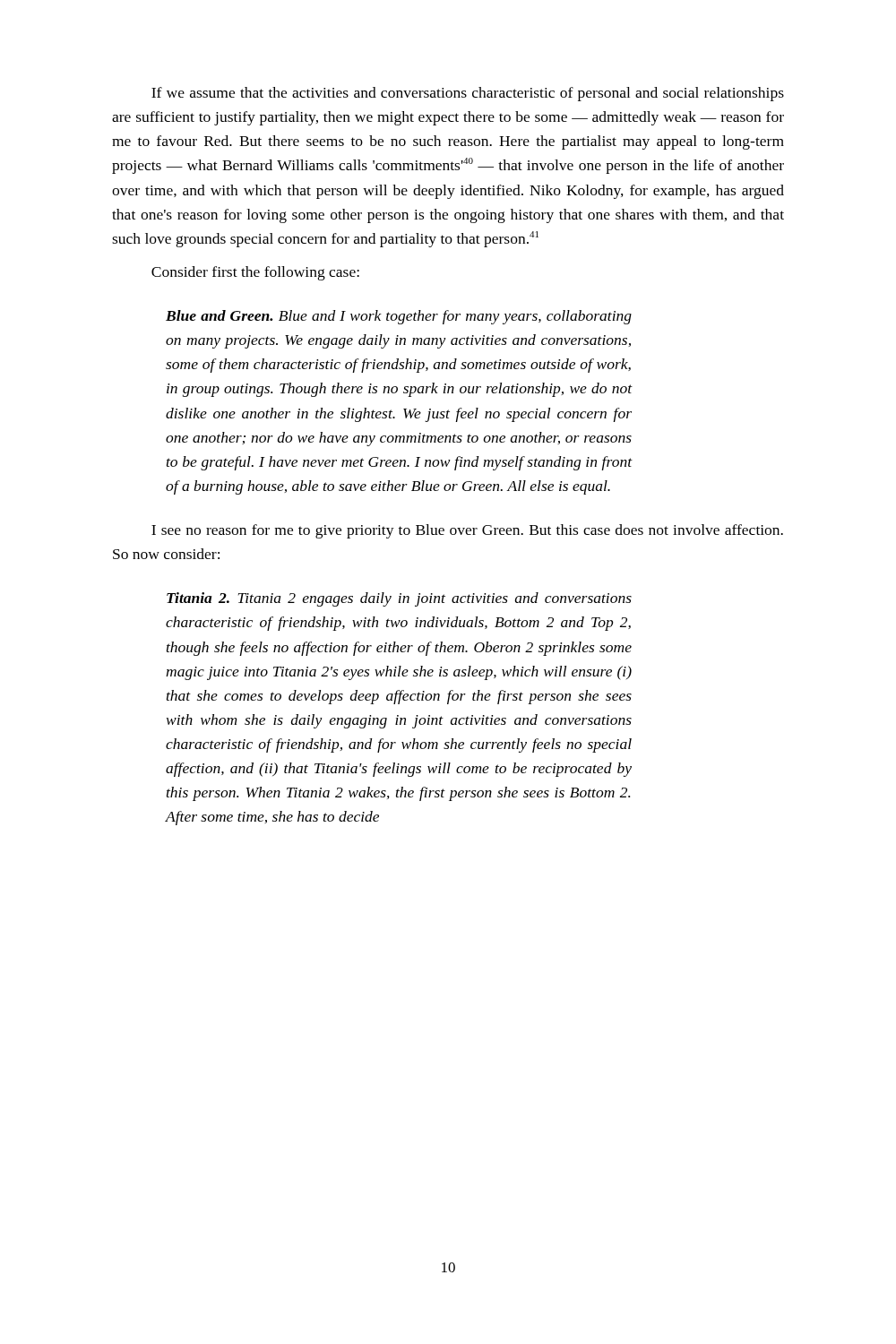
Task: Point to the text starting "Consider first the following case:"
Action: pos(255,273)
